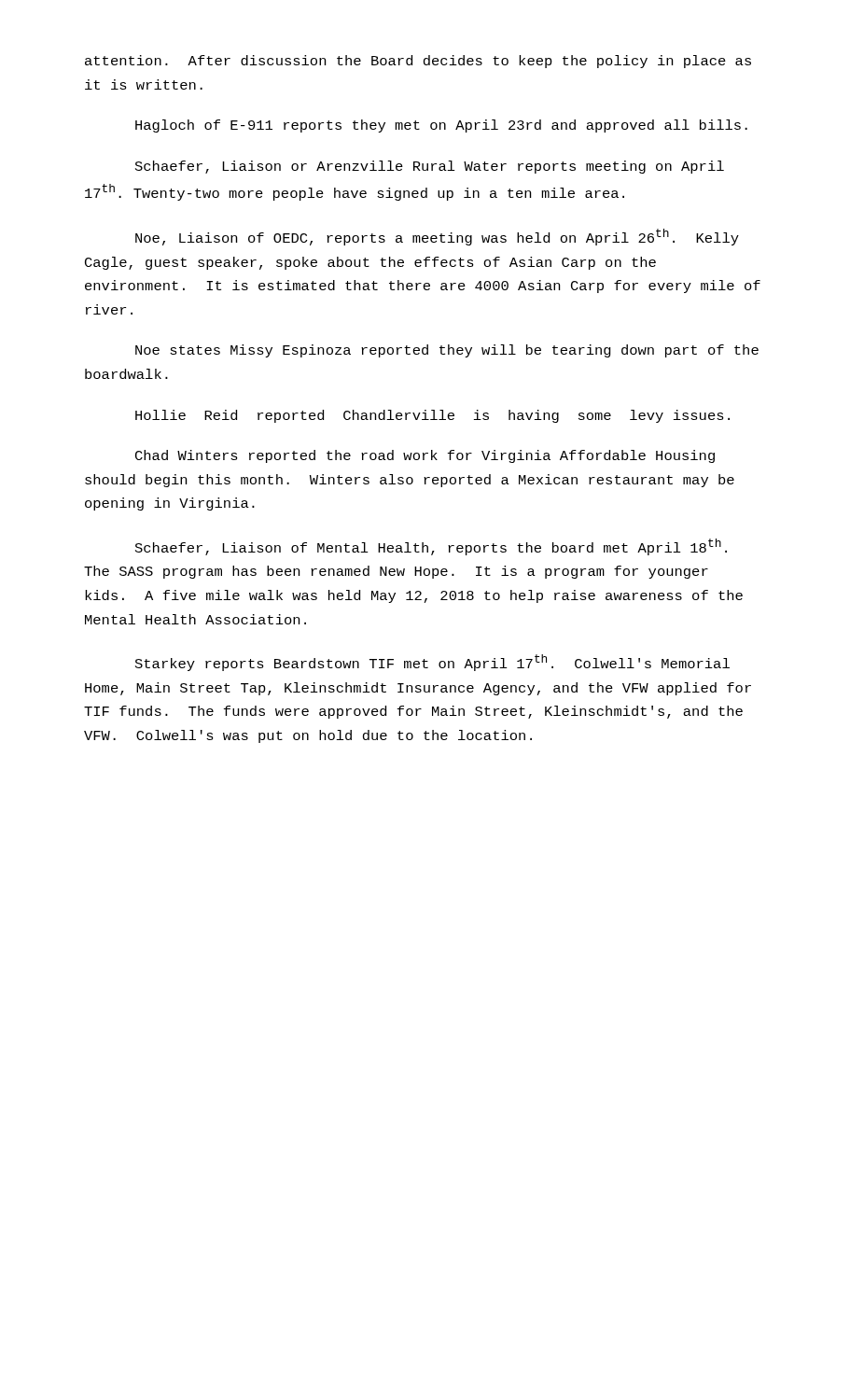Find the block on this page that starts "Starkey reports Beardstown TIF met on April 17th."
The height and width of the screenshot is (1400, 850).
pos(418,699)
